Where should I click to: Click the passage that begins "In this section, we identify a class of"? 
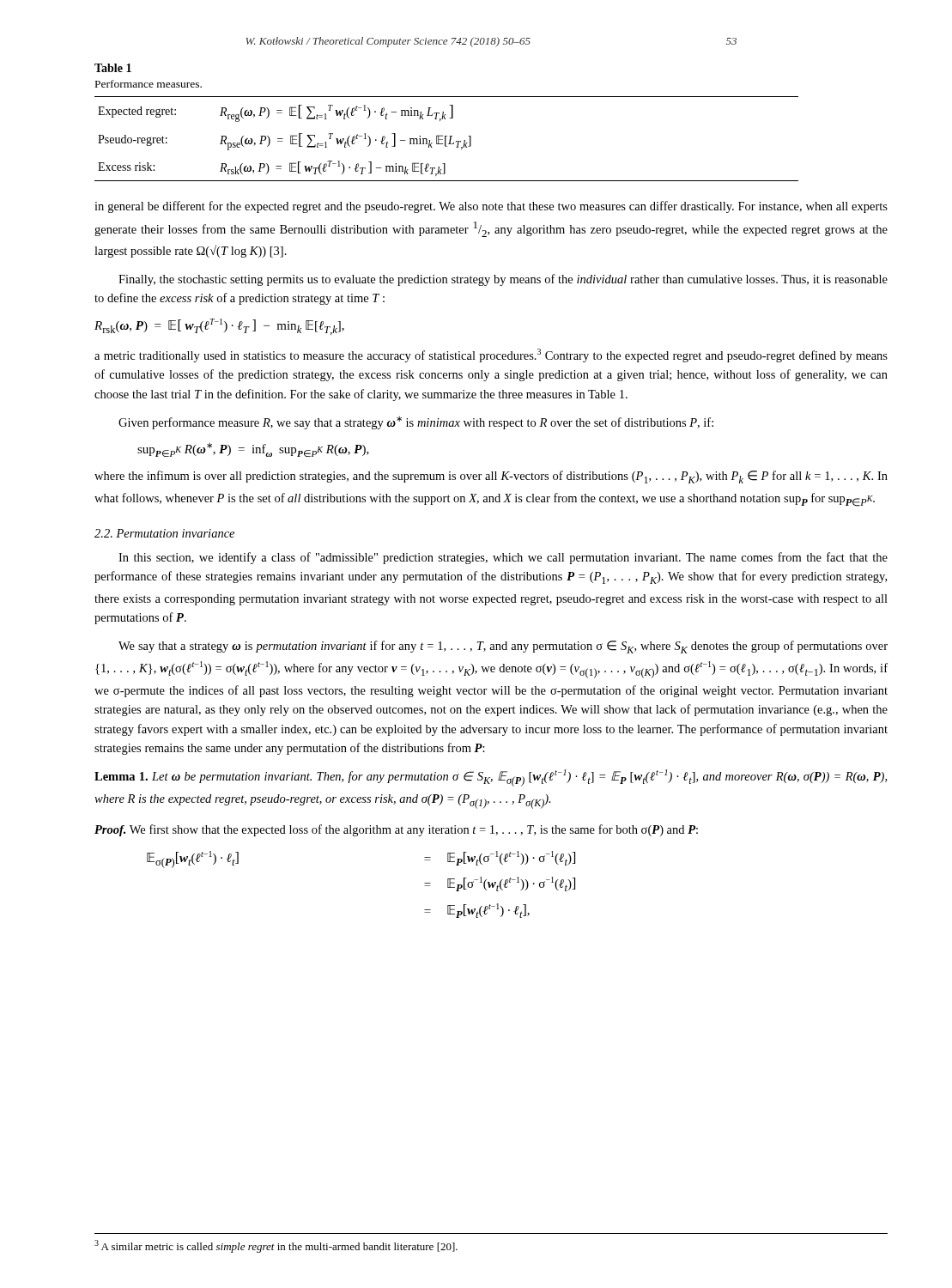coord(491,587)
